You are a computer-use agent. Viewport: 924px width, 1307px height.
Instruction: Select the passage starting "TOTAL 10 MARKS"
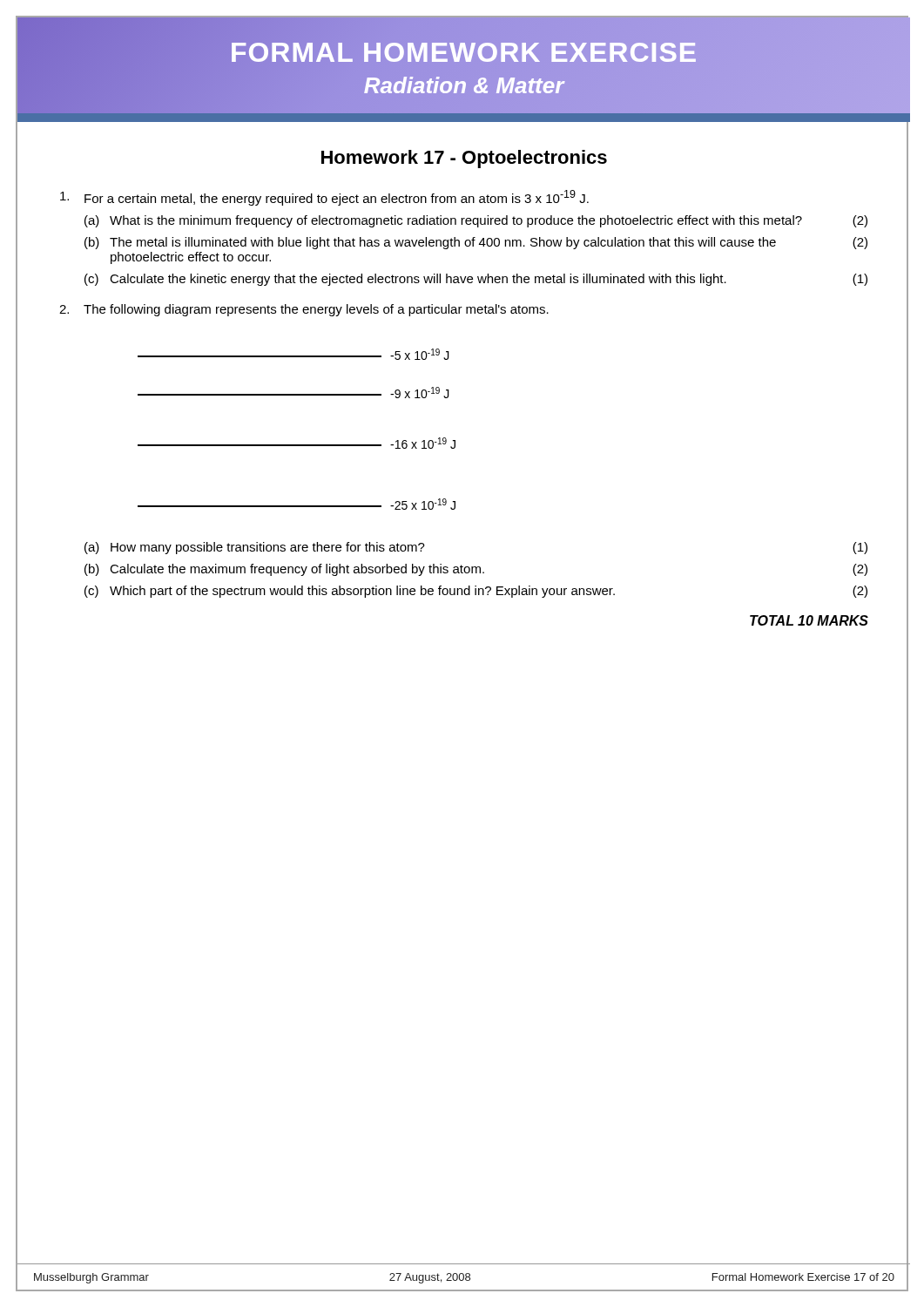[809, 621]
